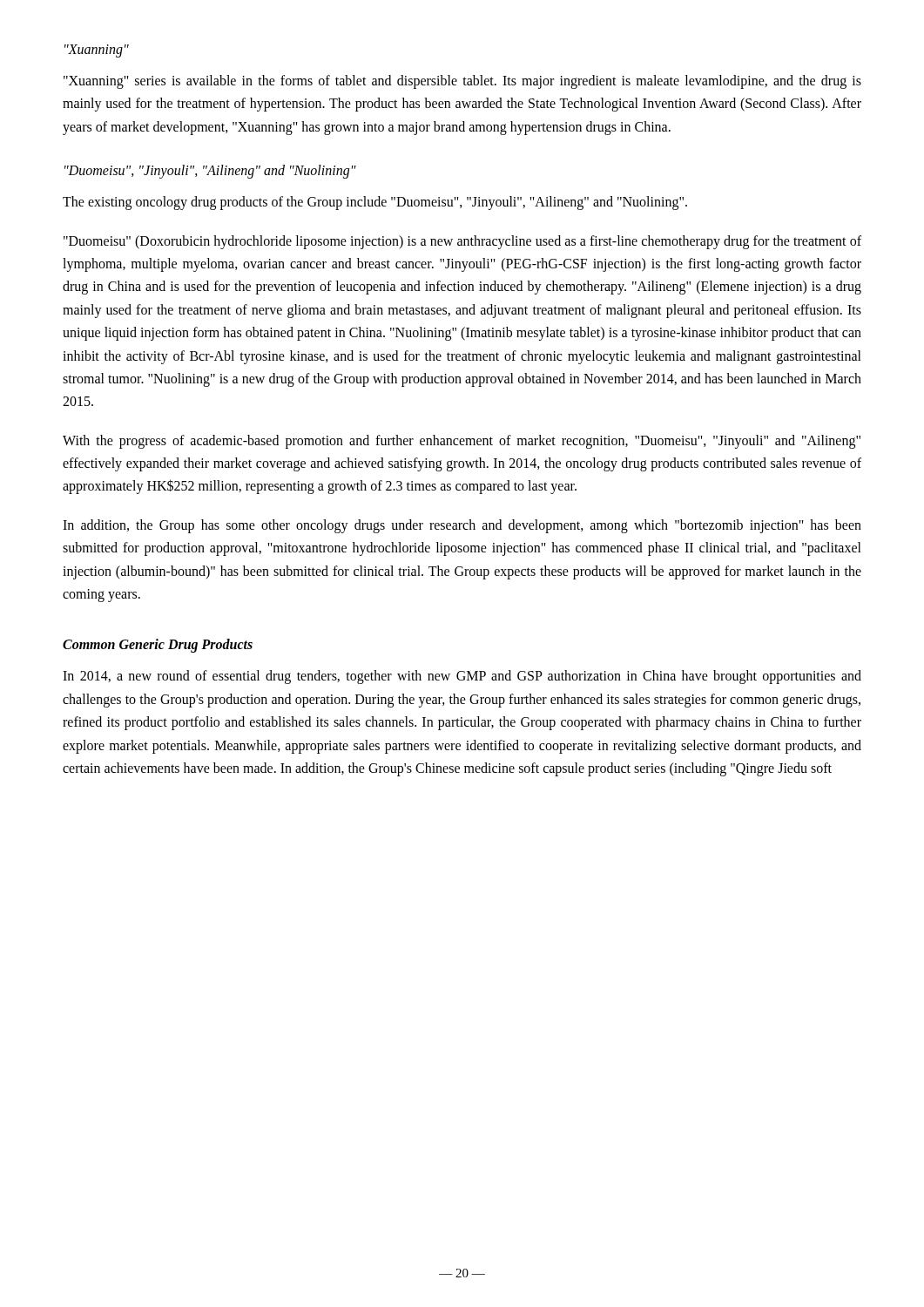Point to the text starting ""Duomeisu" (Doxorubicin hydrochloride liposome injection)"
The height and width of the screenshot is (1307, 924).
point(462,322)
